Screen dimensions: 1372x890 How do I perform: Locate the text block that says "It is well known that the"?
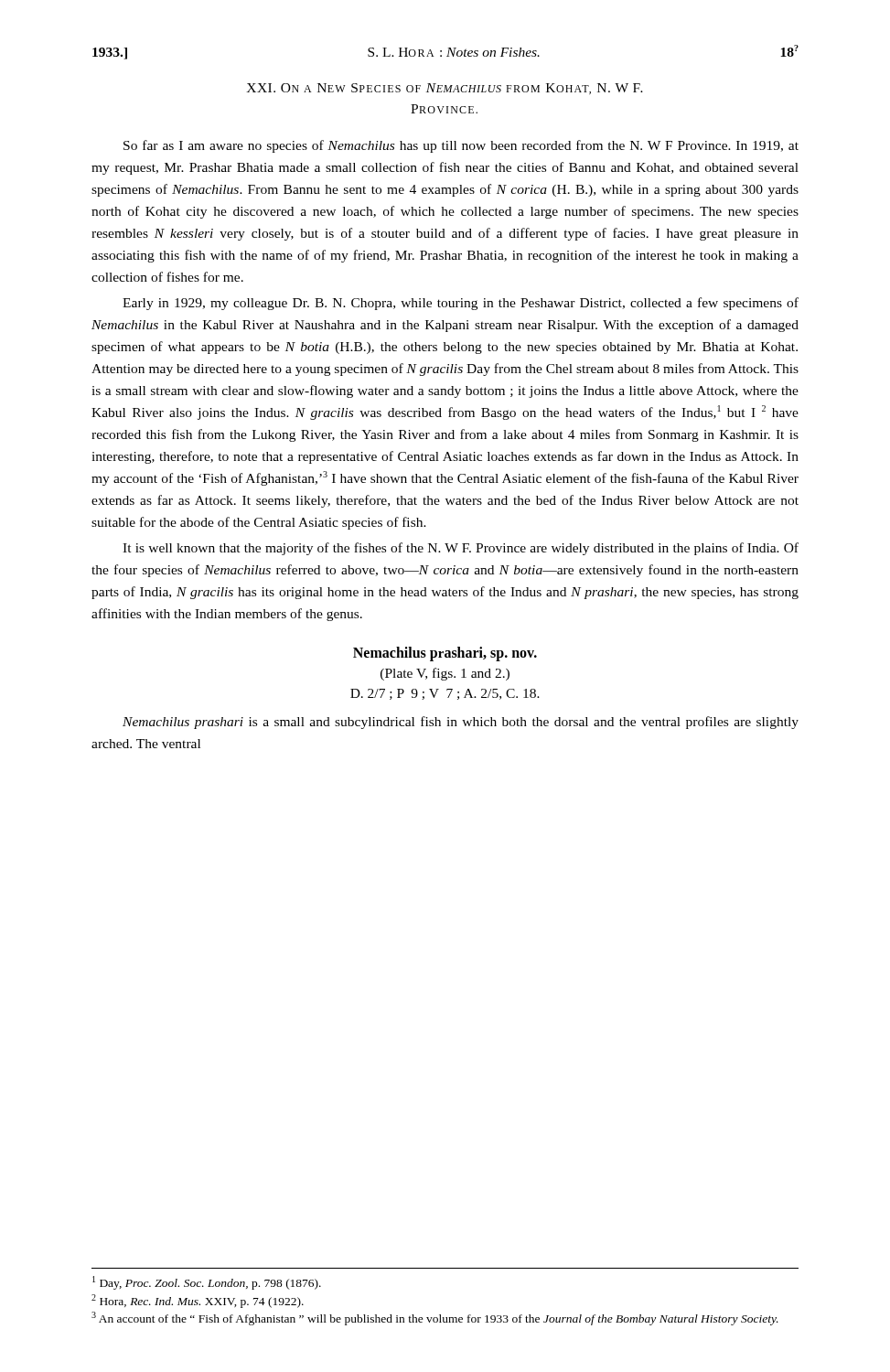pyautogui.click(x=445, y=581)
